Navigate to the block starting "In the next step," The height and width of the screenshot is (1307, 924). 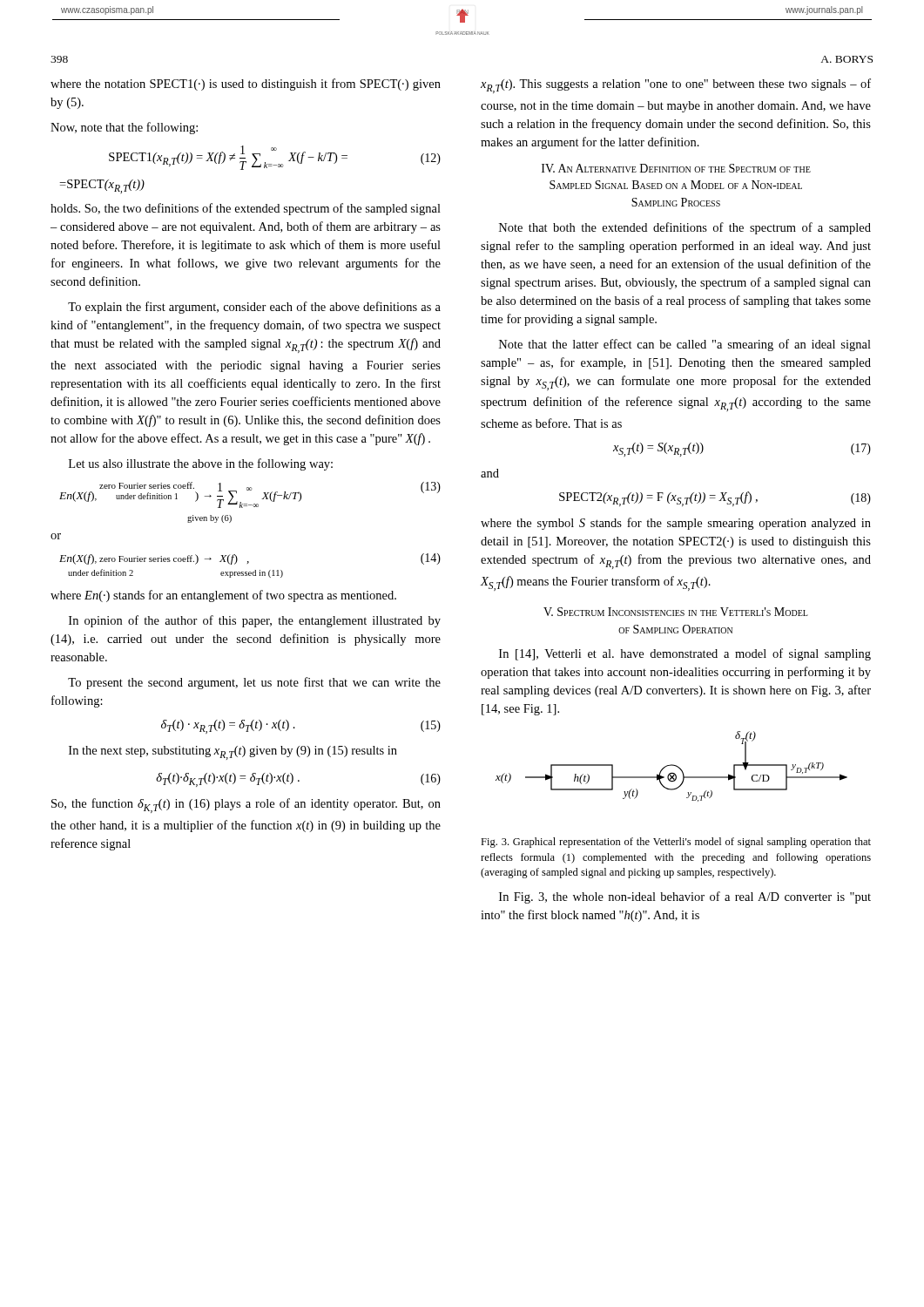(246, 752)
